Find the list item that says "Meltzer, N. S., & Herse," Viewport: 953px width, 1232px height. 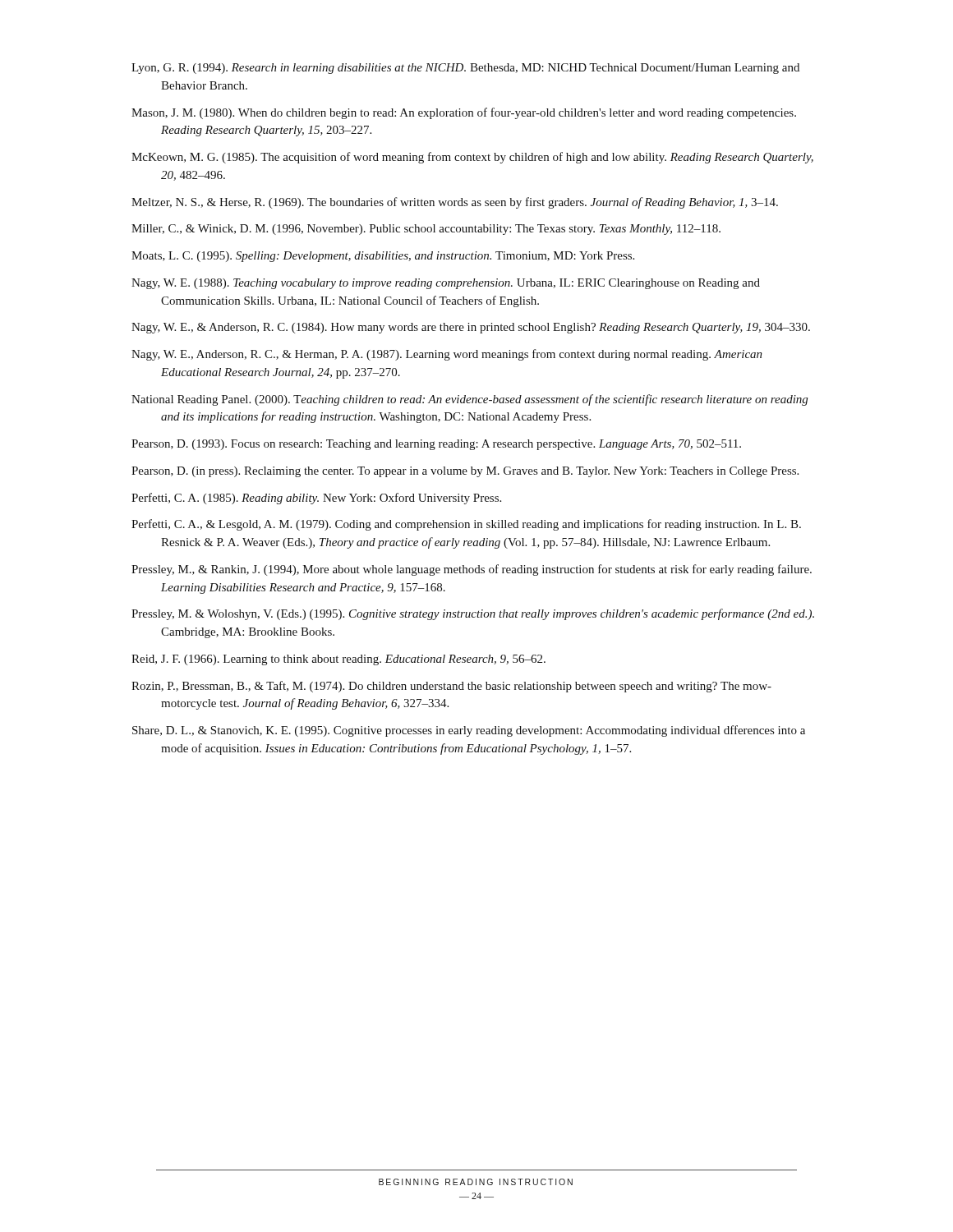[x=455, y=202]
